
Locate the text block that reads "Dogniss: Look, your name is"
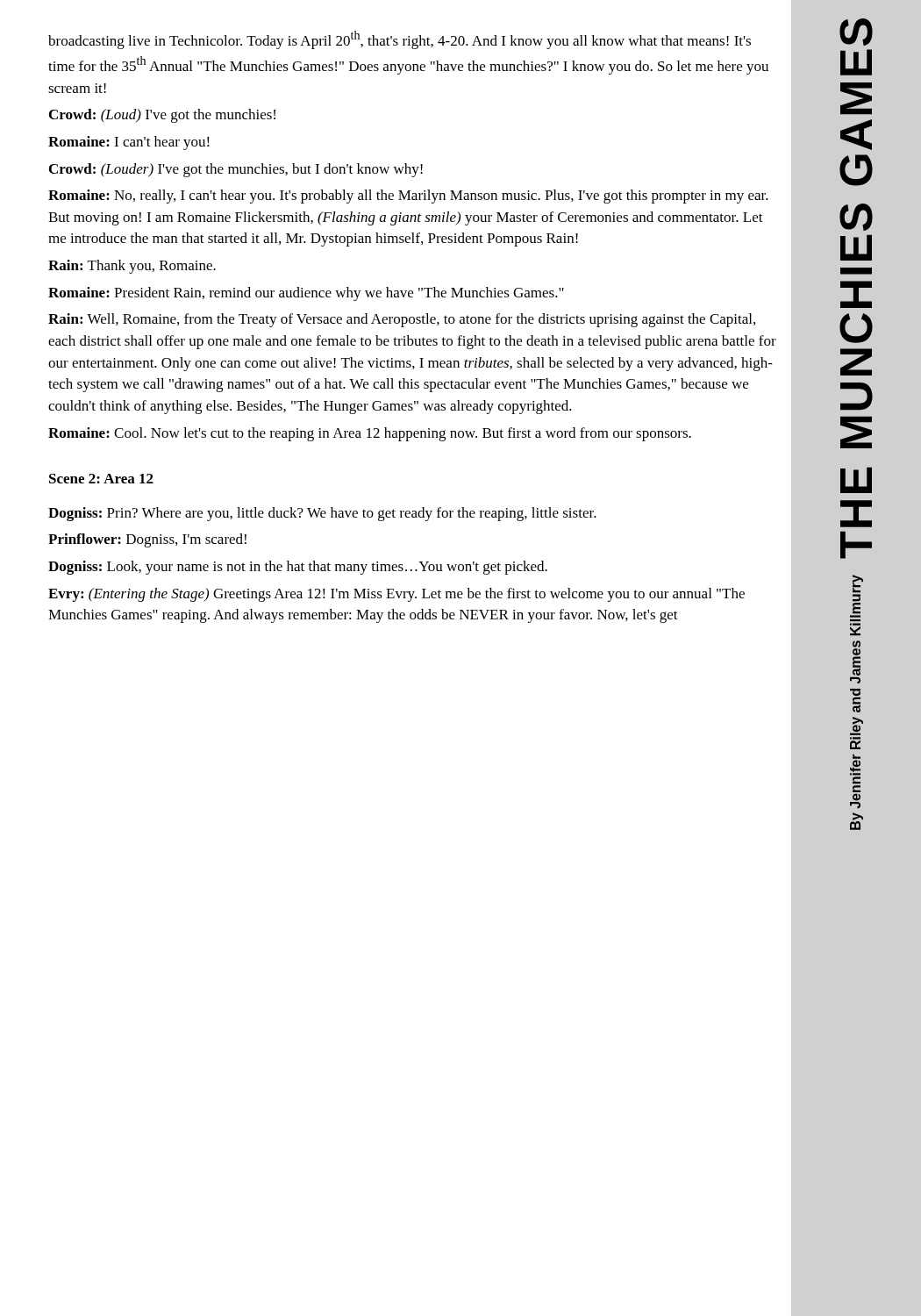412,567
